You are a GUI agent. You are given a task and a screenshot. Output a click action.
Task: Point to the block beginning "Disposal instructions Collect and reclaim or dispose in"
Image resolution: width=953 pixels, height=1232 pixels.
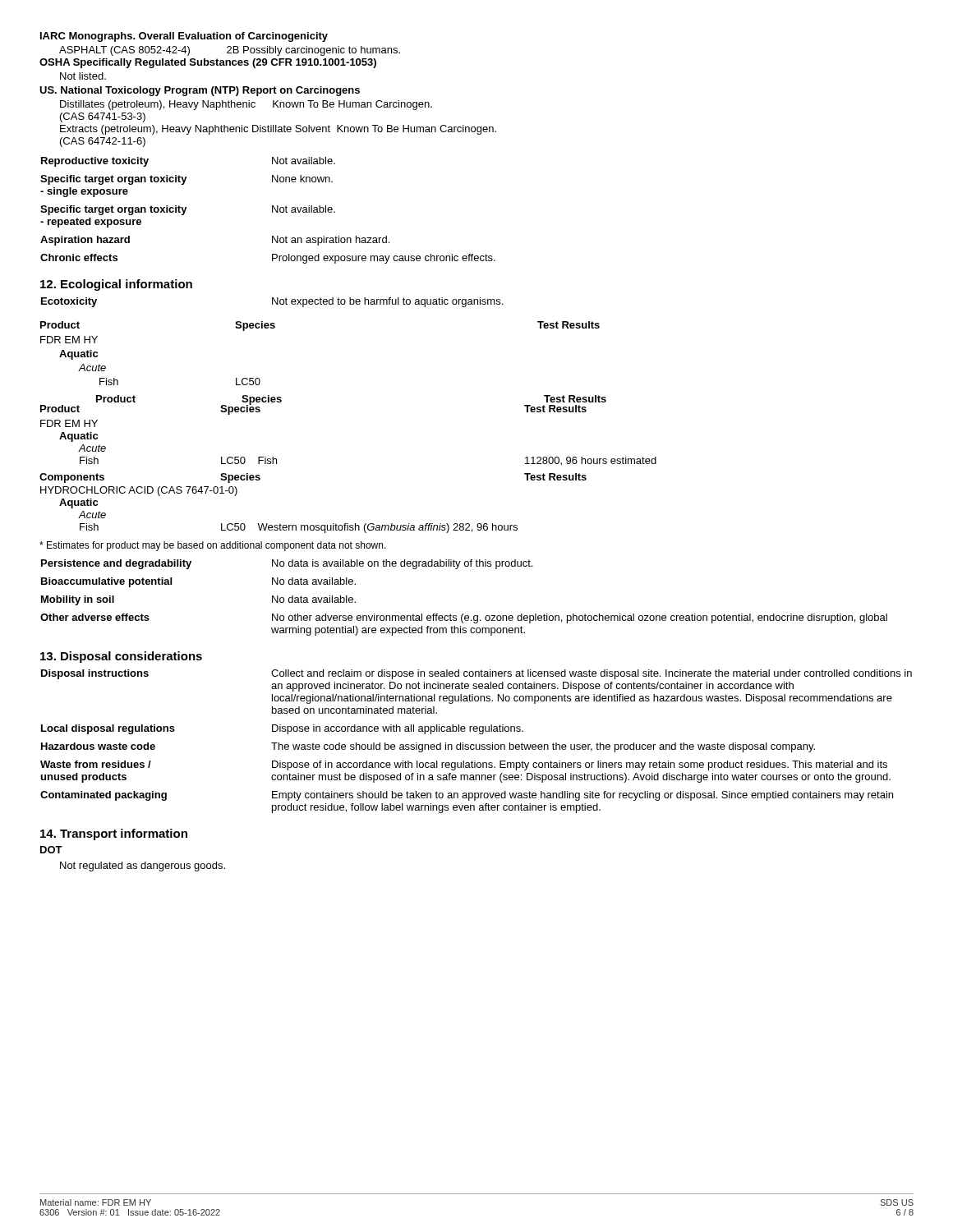coord(476,742)
